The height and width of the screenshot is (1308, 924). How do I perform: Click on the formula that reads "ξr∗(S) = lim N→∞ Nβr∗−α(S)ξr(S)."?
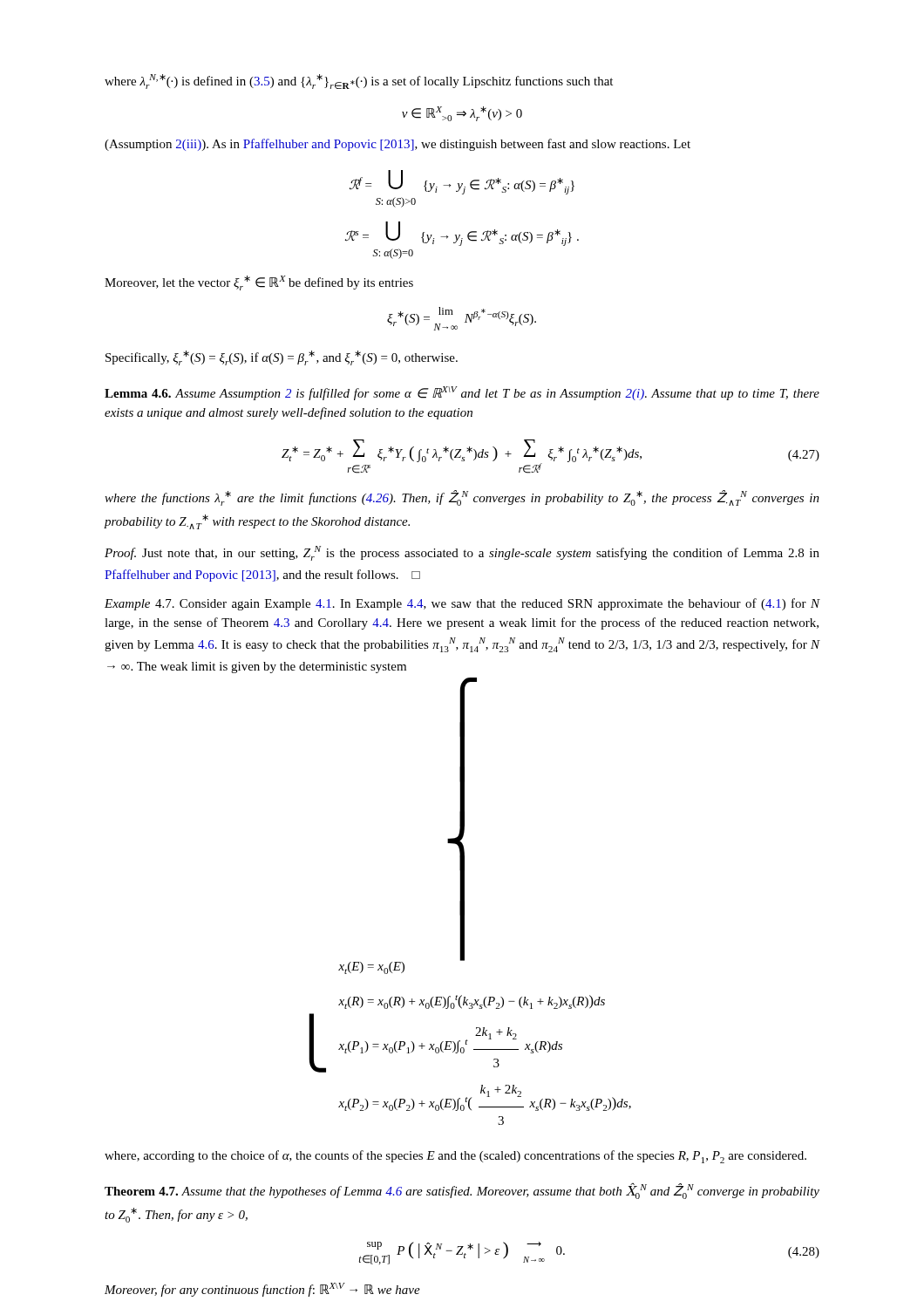(462, 319)
